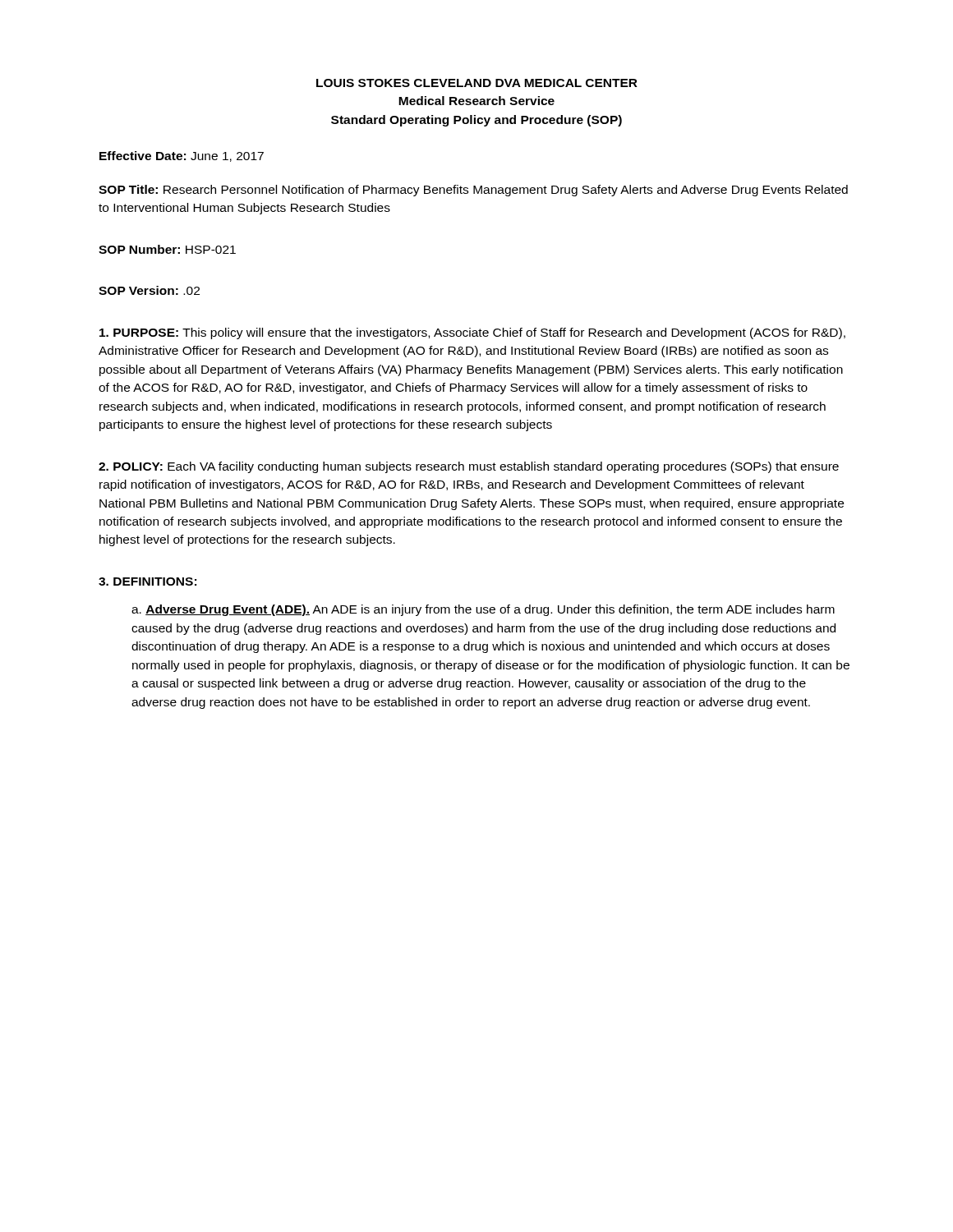Locate a section header

pyautogui.click(x=148, y=581)
